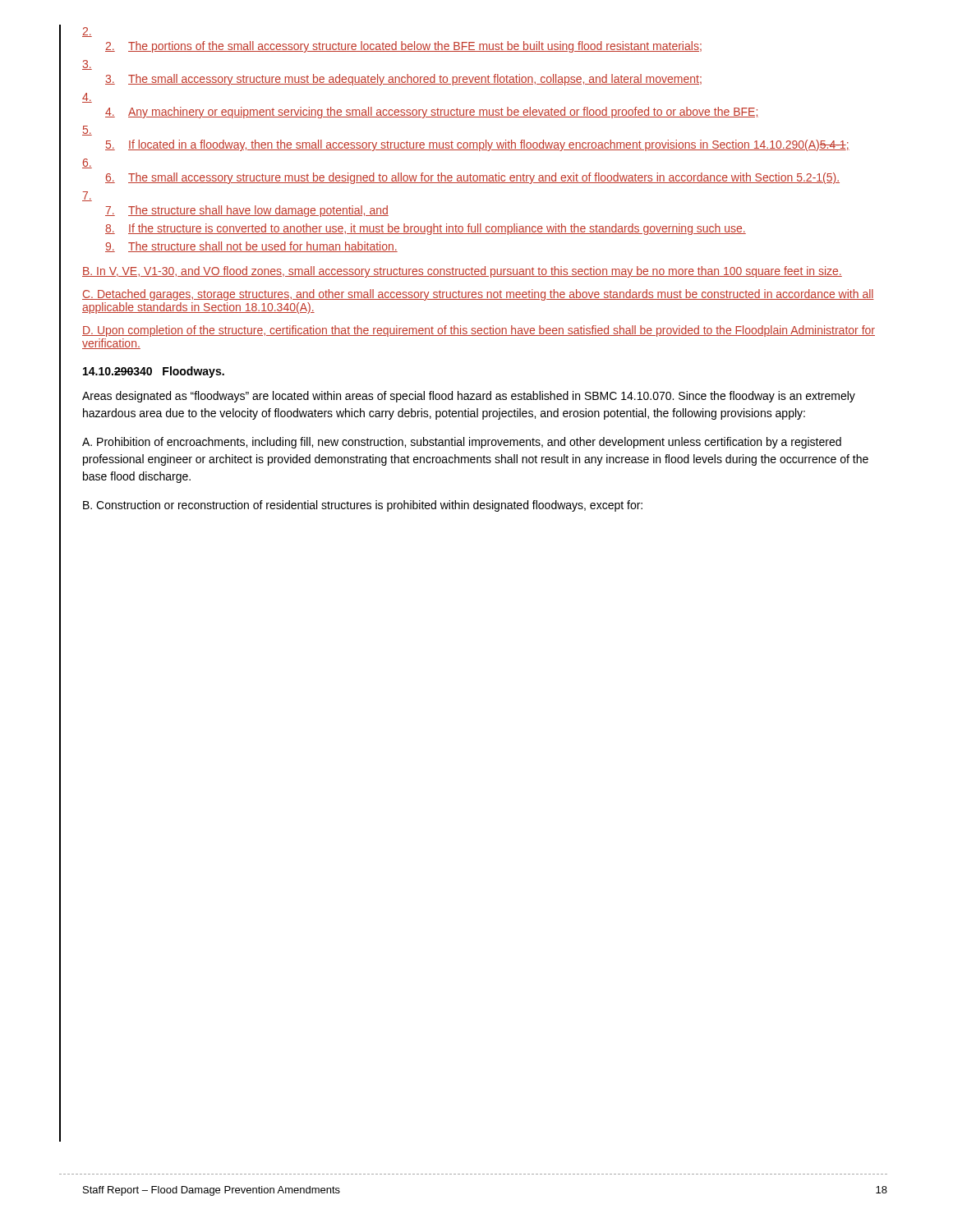The height and width of the screenshot is (1232, 953).
Task: Navigate to the passage starting "C. Detached garages, storage structures, and other"
Action: pos(478,301)
